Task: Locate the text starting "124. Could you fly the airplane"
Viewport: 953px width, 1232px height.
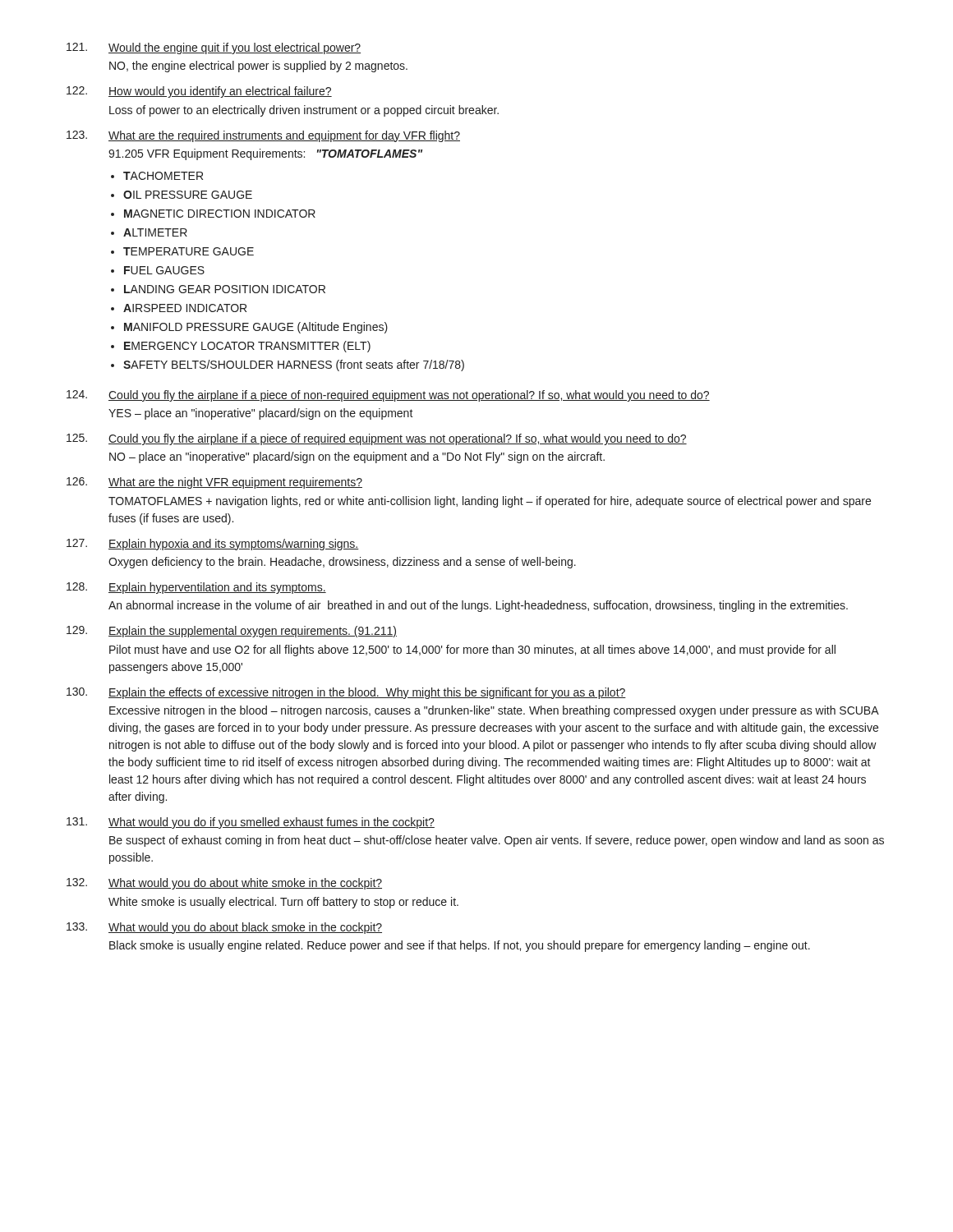Action: click(476, 405)
